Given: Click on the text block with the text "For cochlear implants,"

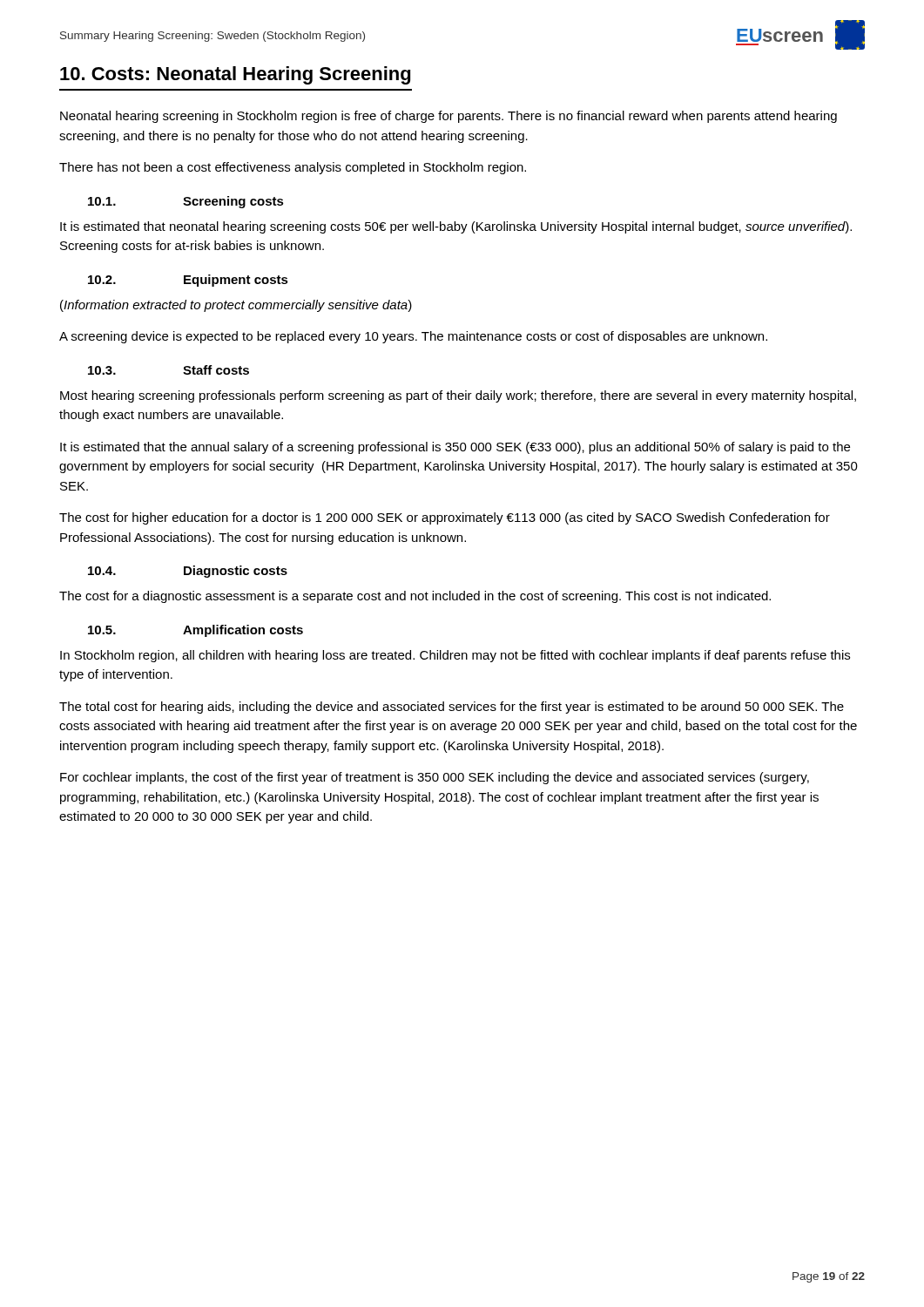Looking at the screenshot, I should [439, 796].
